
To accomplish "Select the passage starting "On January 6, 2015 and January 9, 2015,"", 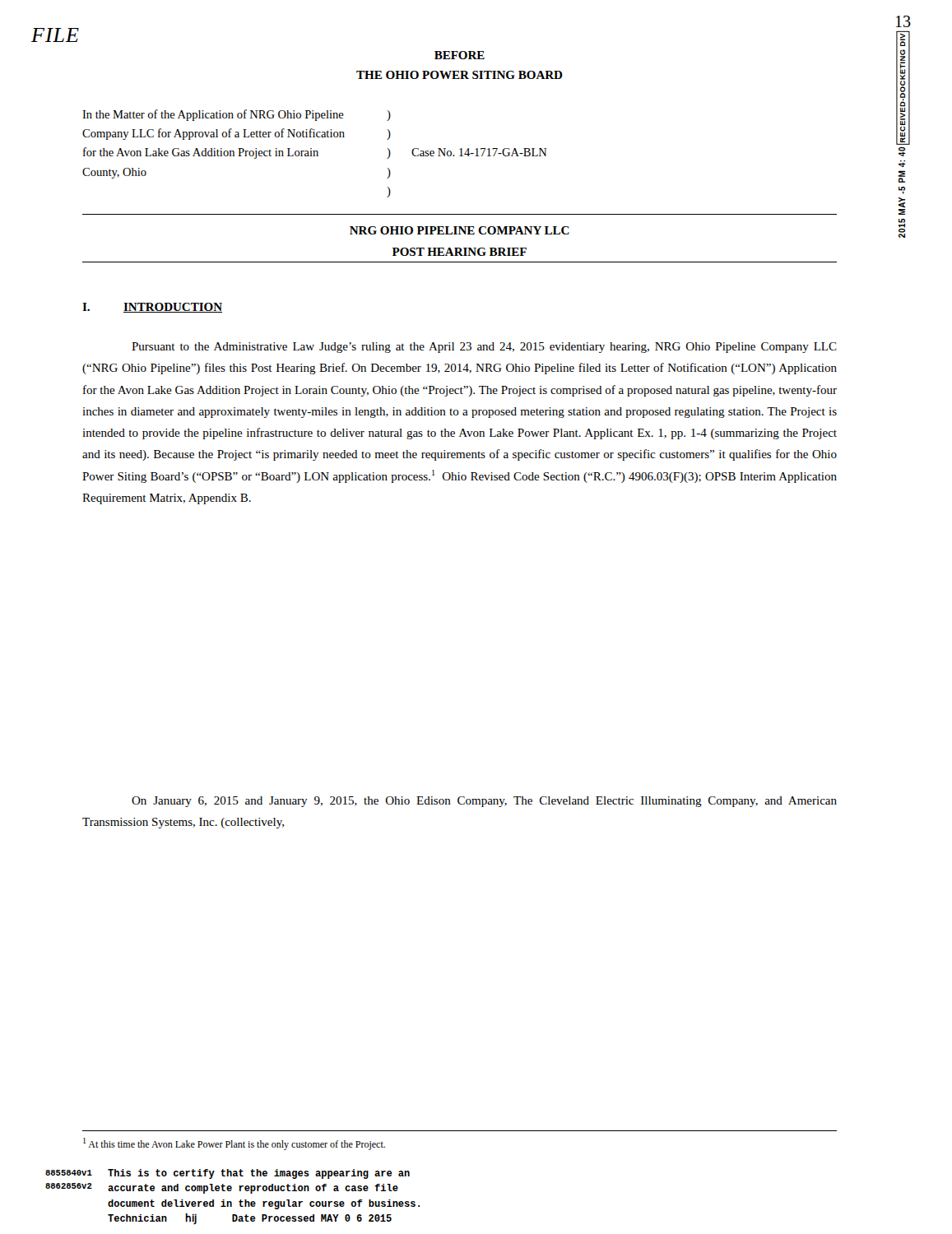I will point(460,811).
